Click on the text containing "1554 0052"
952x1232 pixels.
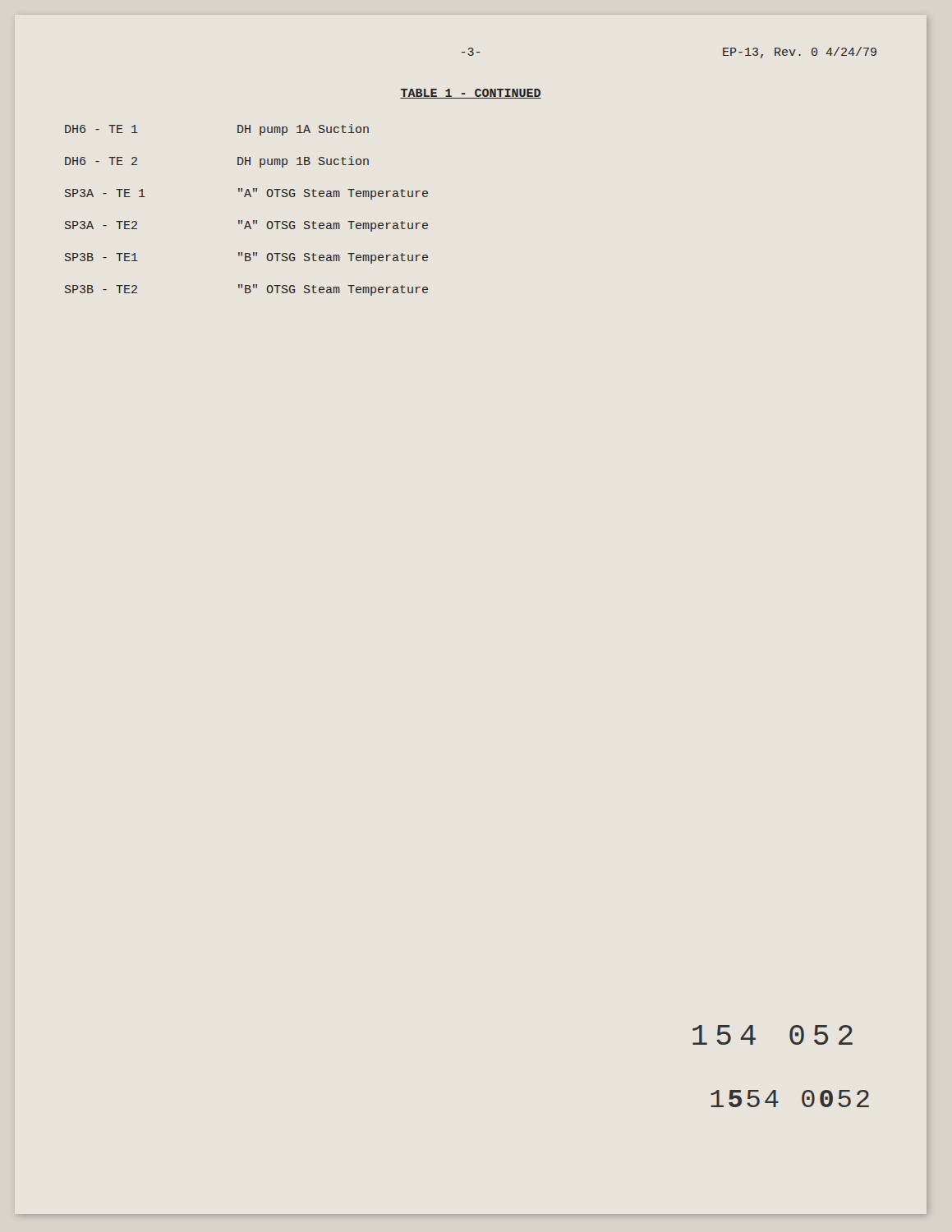pos(791,1100)
